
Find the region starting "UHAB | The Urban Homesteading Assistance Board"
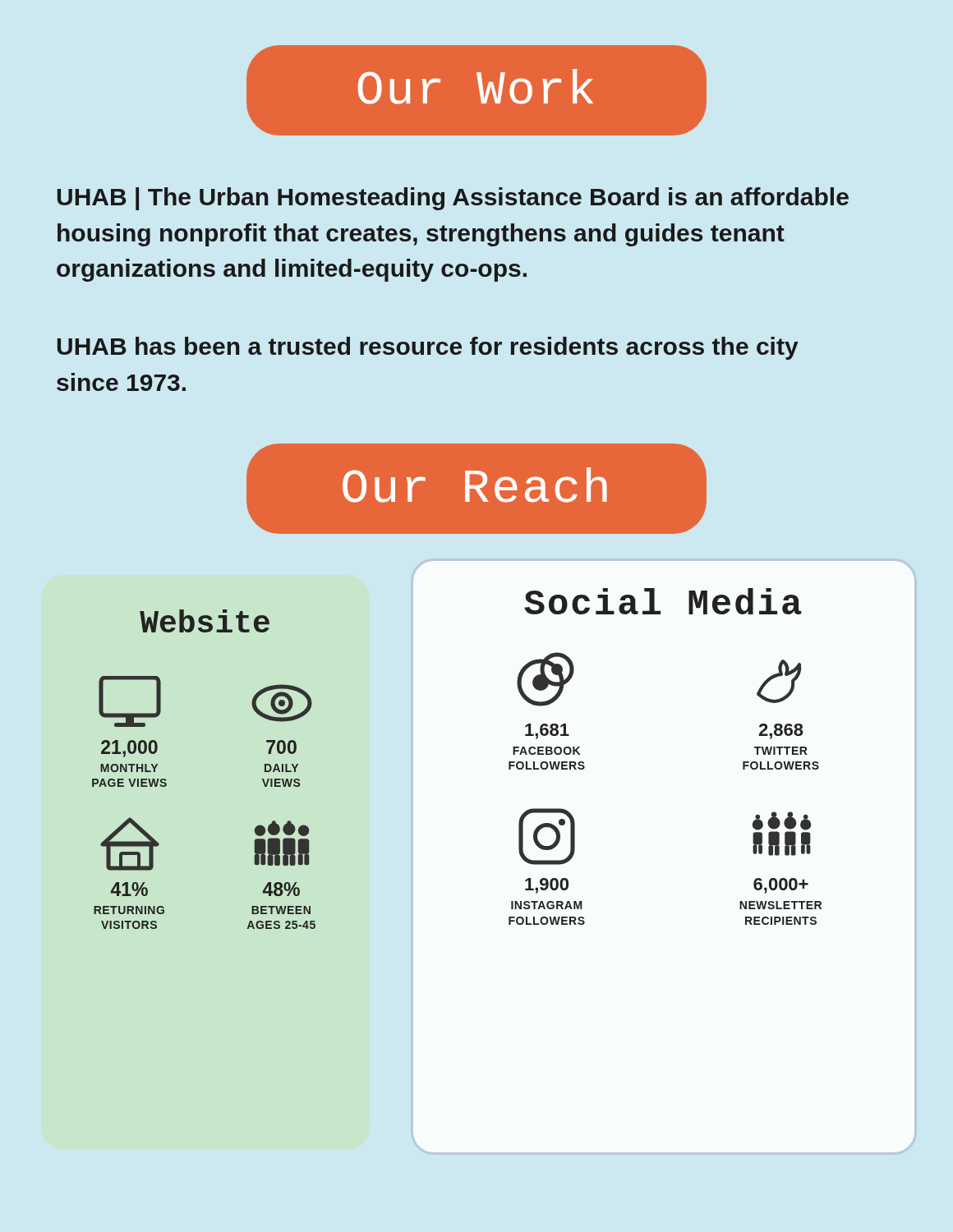tap(453, 232)
